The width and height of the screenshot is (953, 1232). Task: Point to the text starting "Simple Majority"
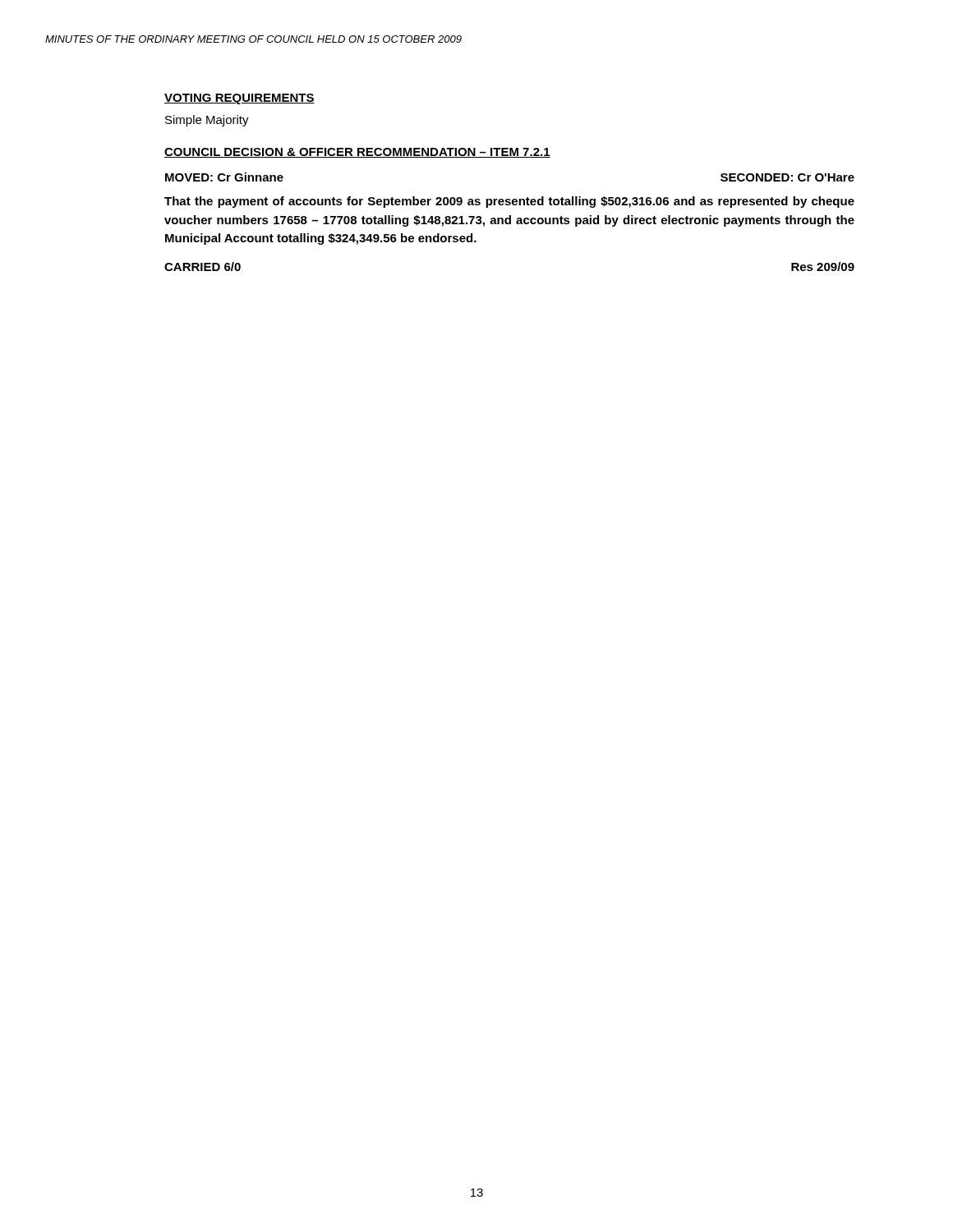[x=206, y=120]
